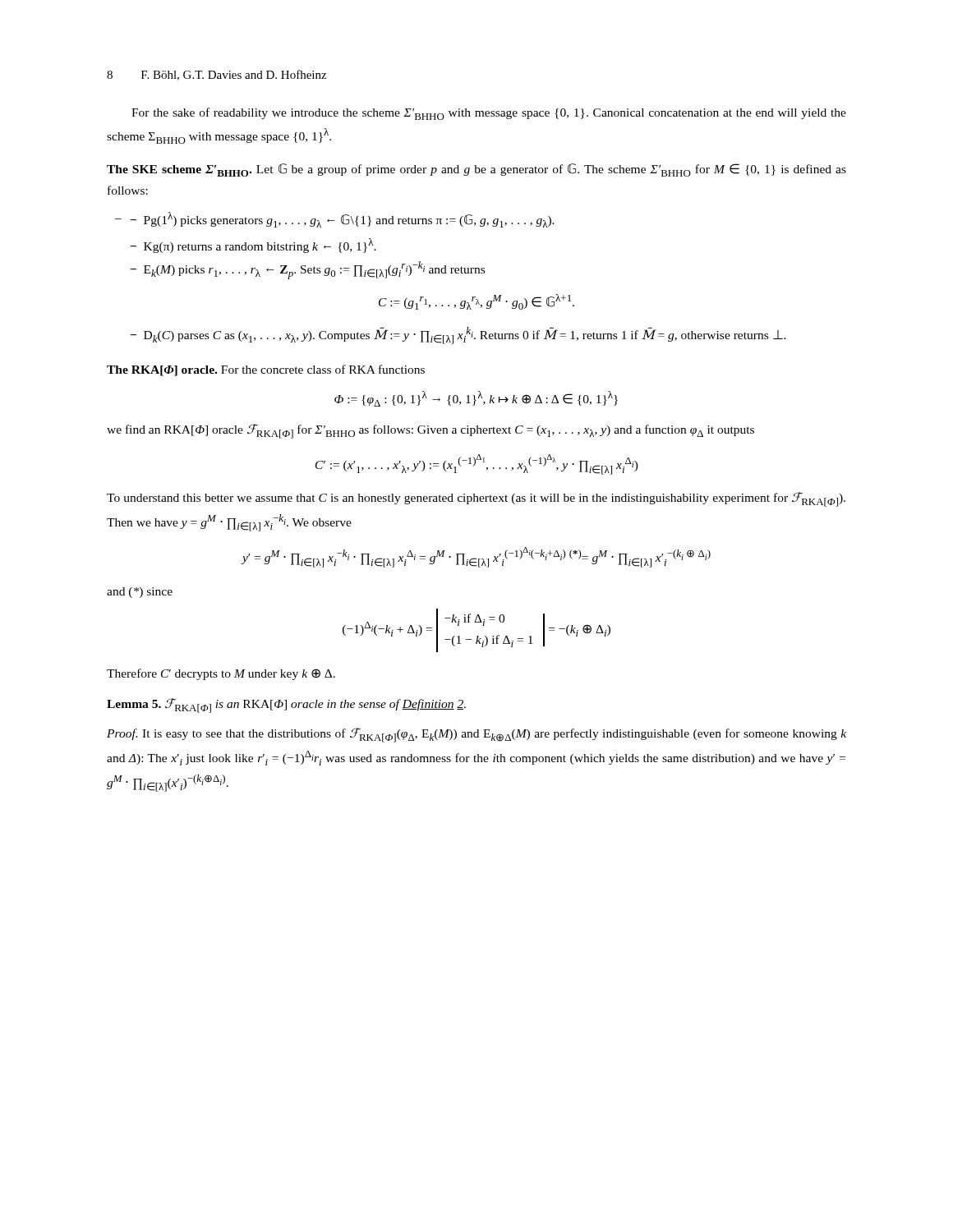Viewport: 953px width, 1232px height.
Task: Find the block on this page that starts "Therefore C′ decrypts to M under key k"
Action: [x=221, y=673]
